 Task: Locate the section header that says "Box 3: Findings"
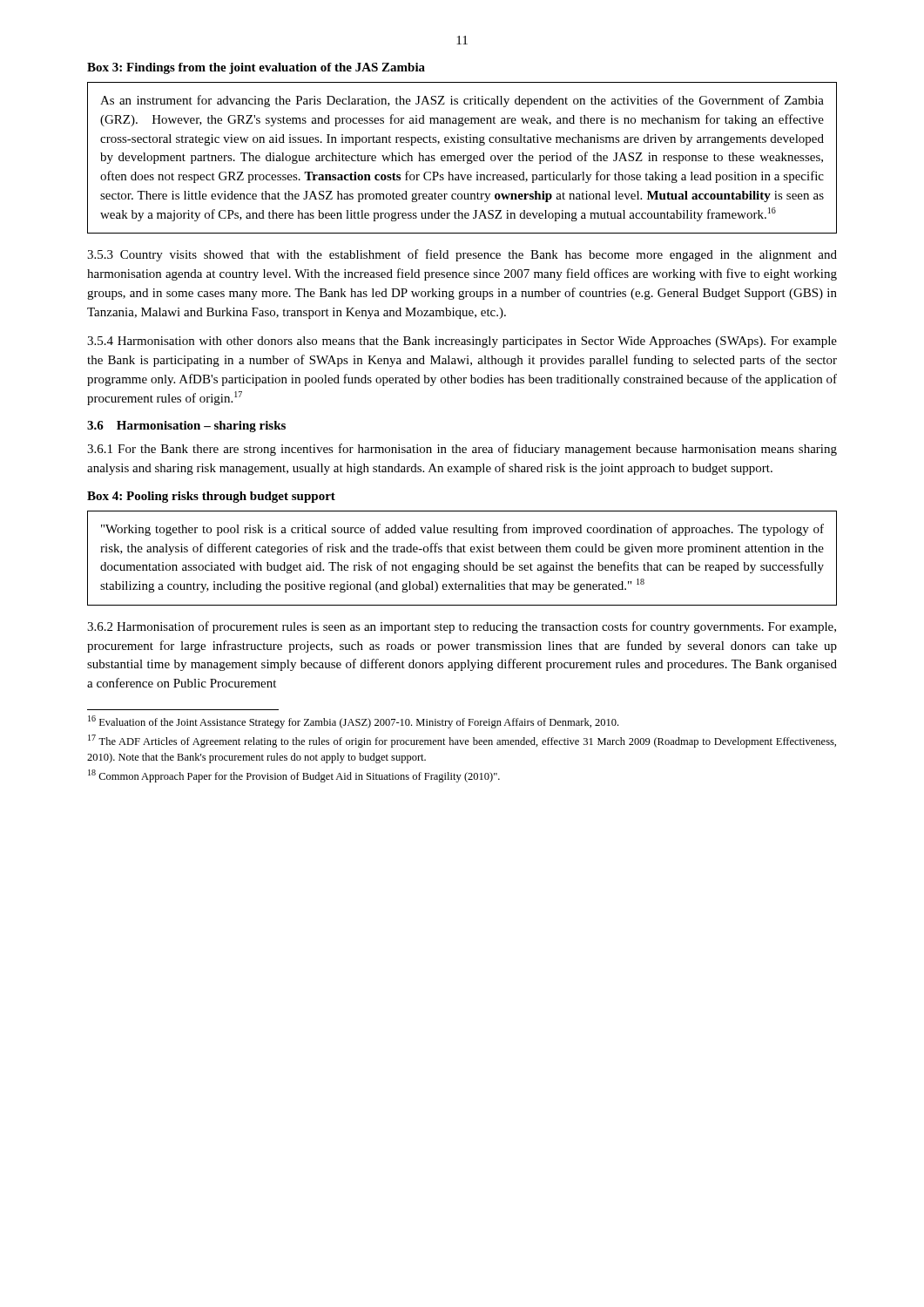coord(256,67)
